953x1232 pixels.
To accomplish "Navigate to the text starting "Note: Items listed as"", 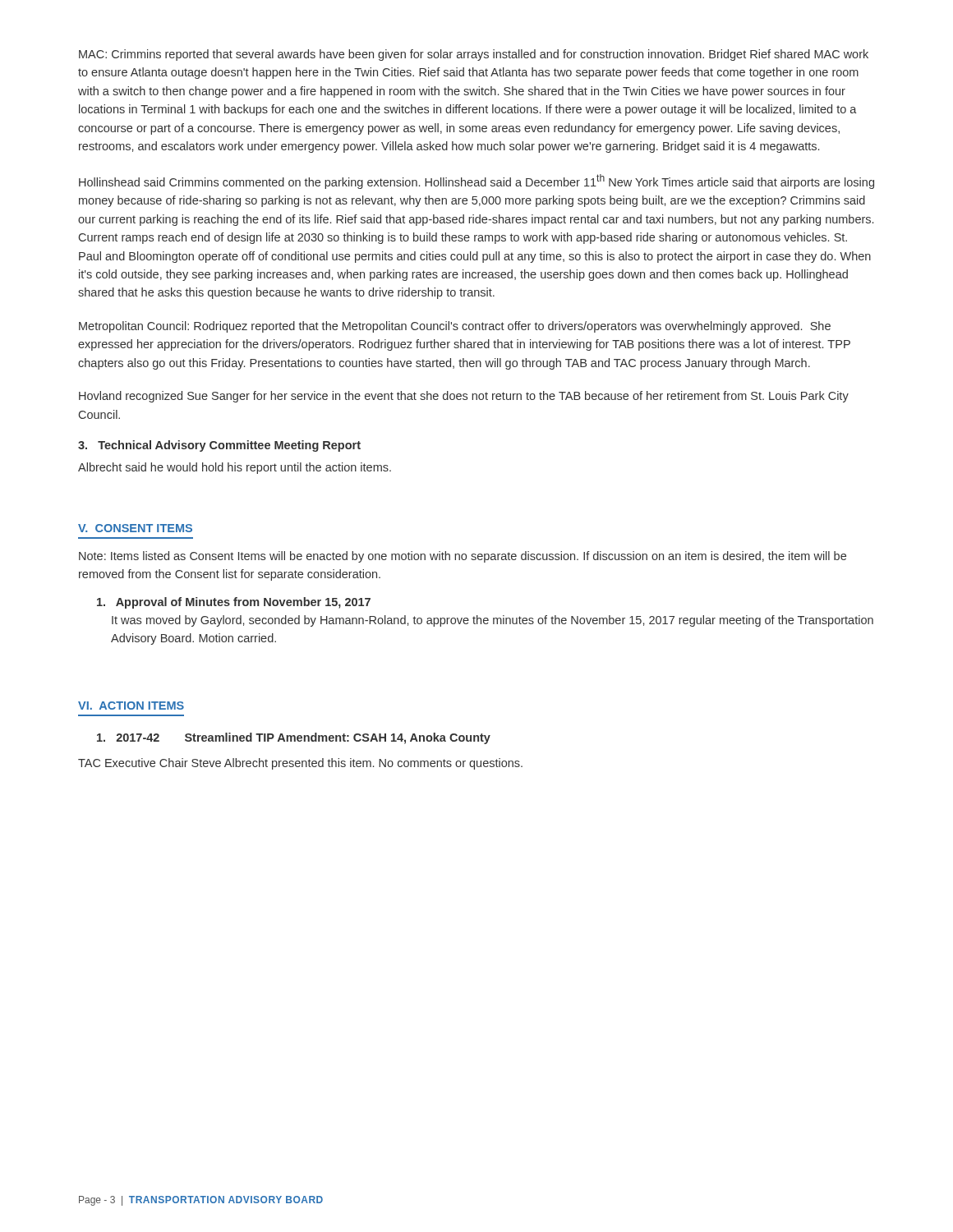I will (462, 565).
